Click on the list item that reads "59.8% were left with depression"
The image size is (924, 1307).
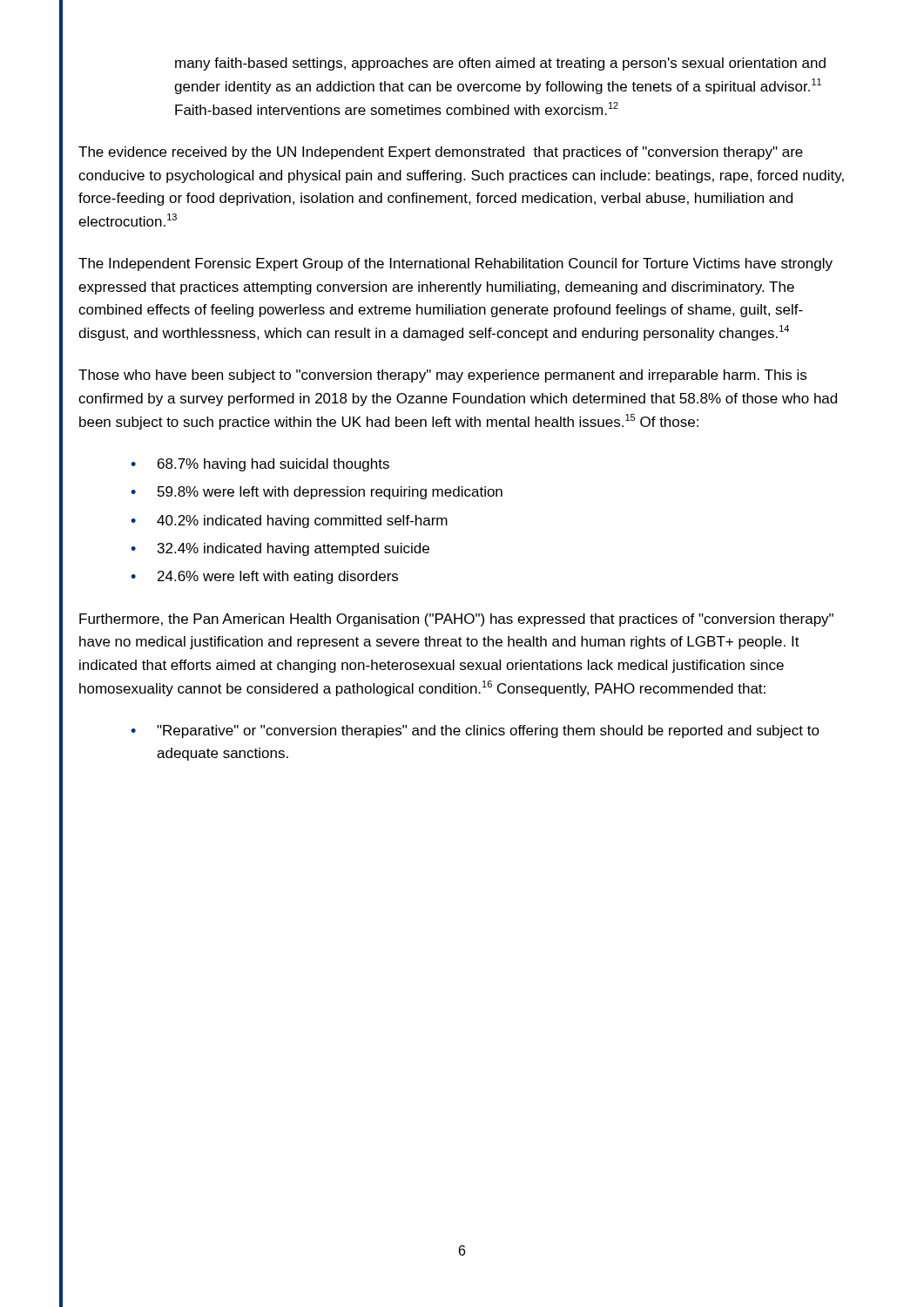click(x=330, y=492)
